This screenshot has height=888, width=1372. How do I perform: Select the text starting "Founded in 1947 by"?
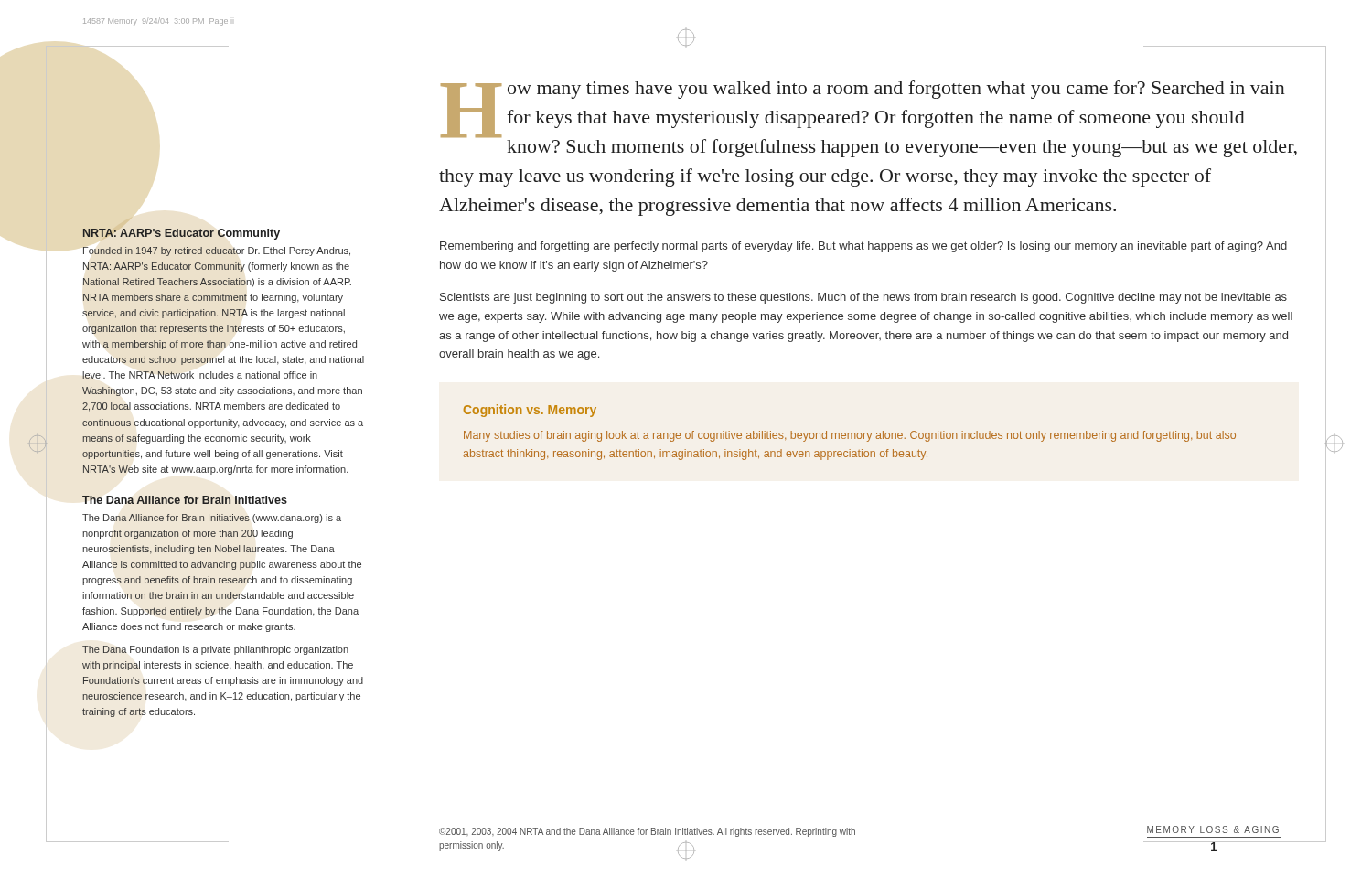click(223, 360)
